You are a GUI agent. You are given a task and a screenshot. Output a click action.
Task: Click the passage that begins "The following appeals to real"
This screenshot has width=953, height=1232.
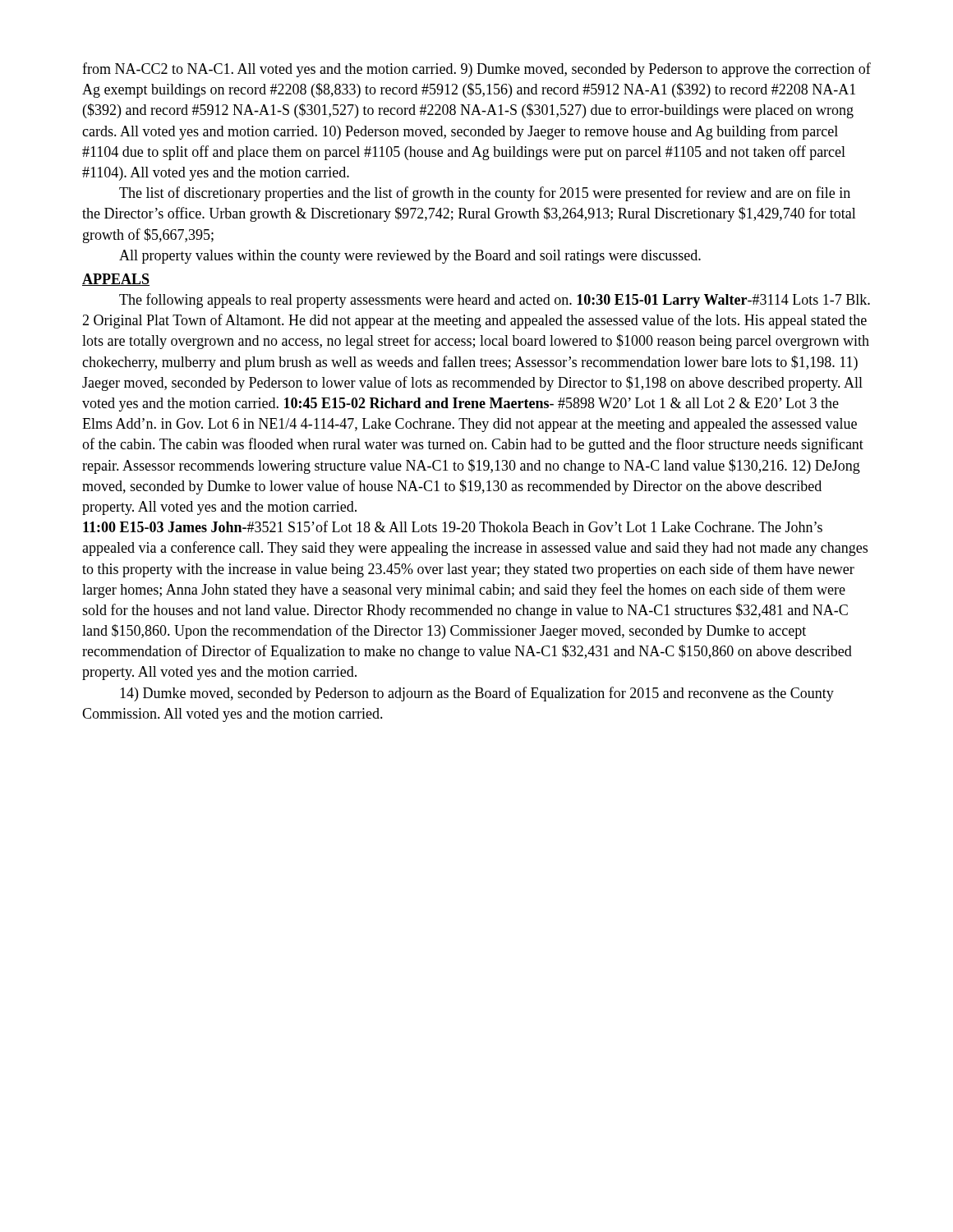tap(476, 487)
